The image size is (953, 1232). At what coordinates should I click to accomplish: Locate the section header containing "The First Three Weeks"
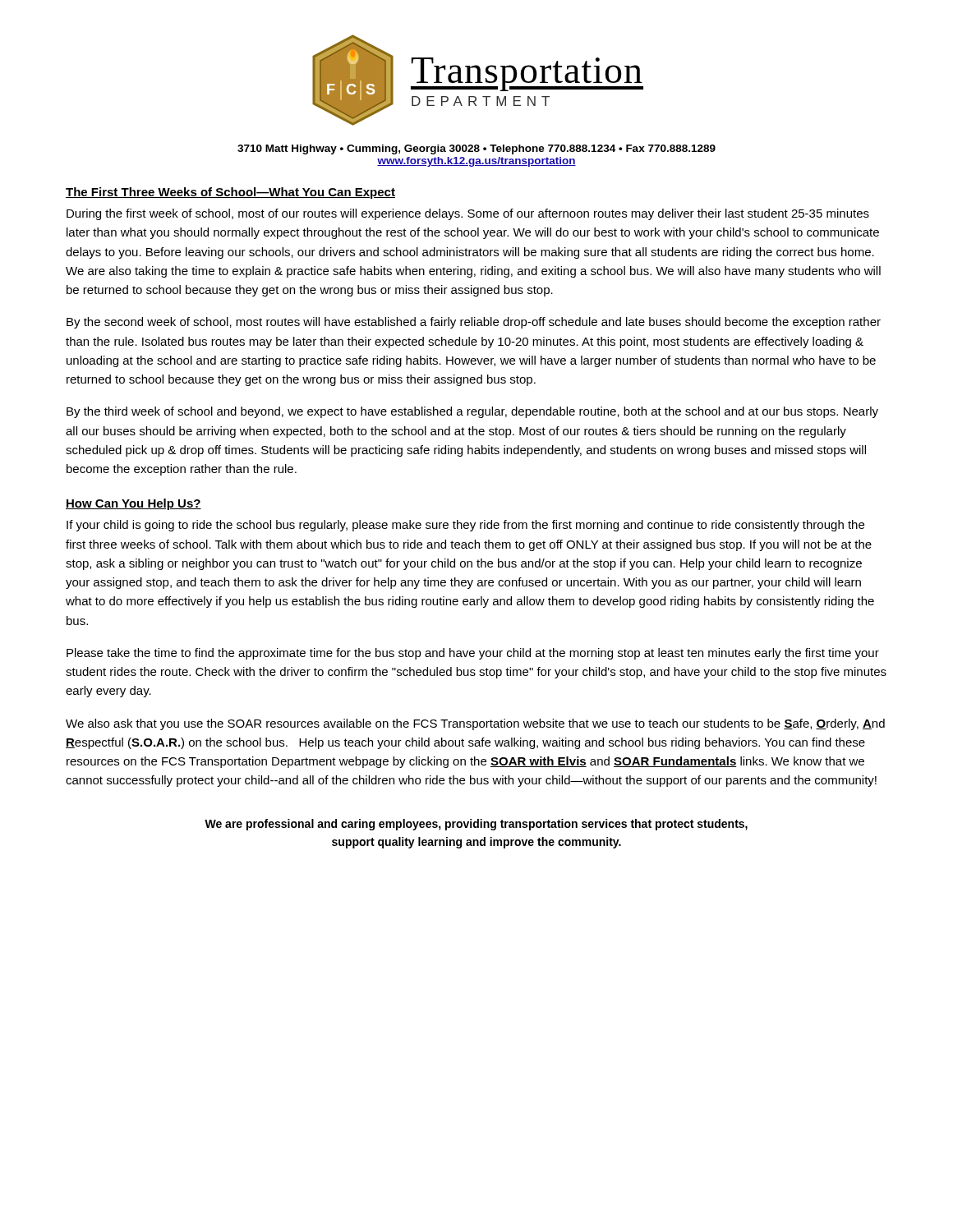coord(230,192)
